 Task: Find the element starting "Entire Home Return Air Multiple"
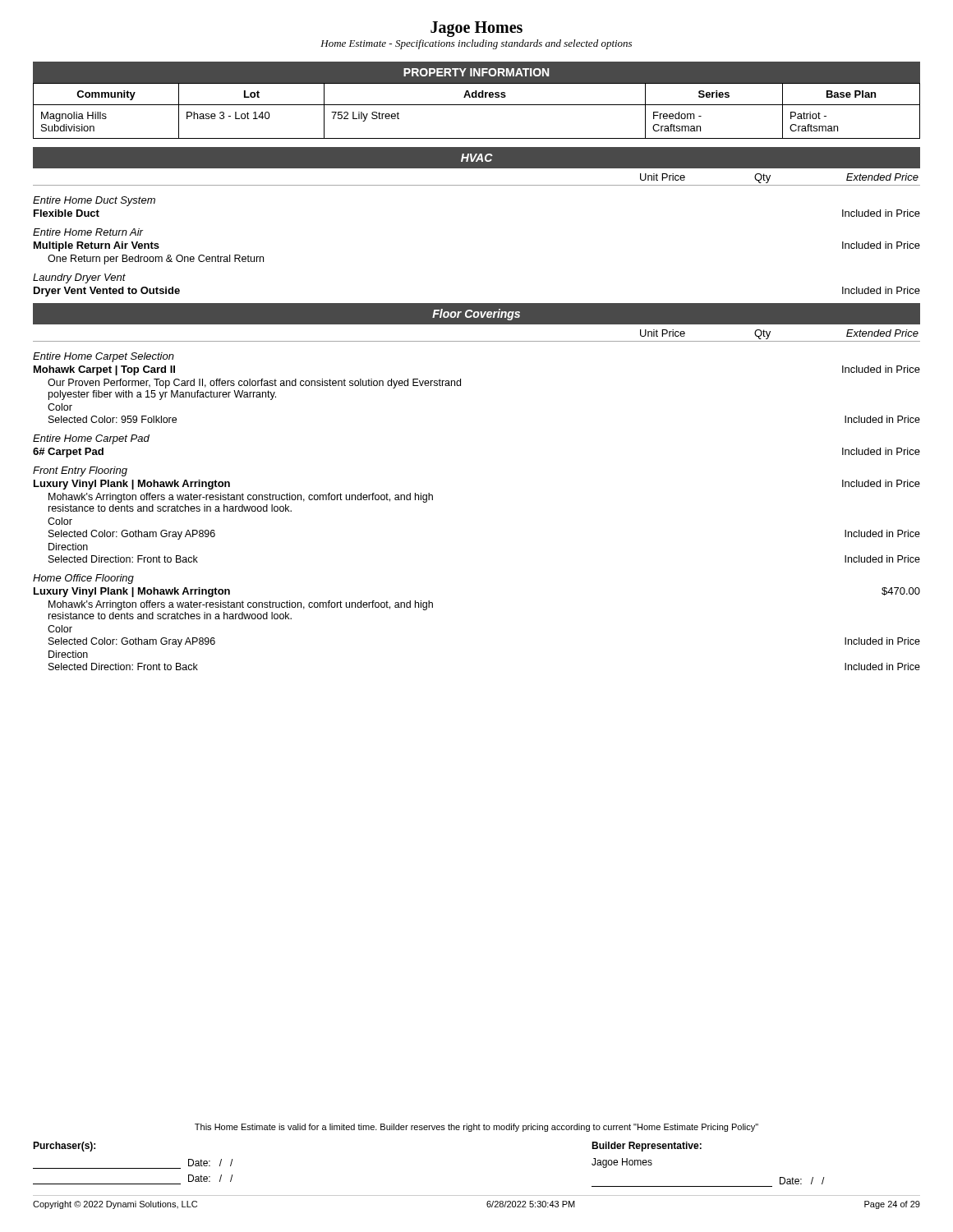pyautogui.click(x=88, y=232)
